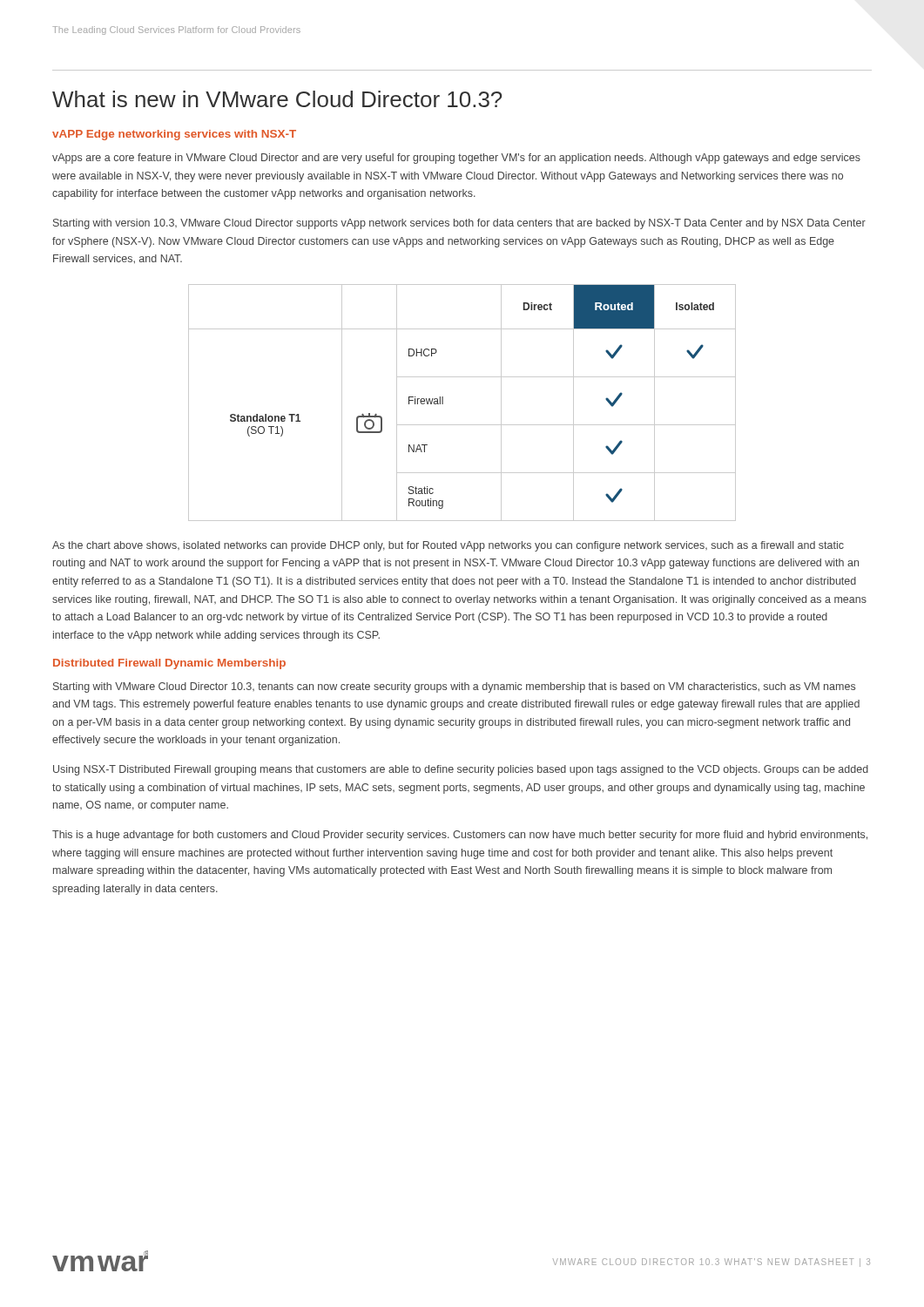Locate the block starting "Starting with VMware Cloud"

point(456,713)
